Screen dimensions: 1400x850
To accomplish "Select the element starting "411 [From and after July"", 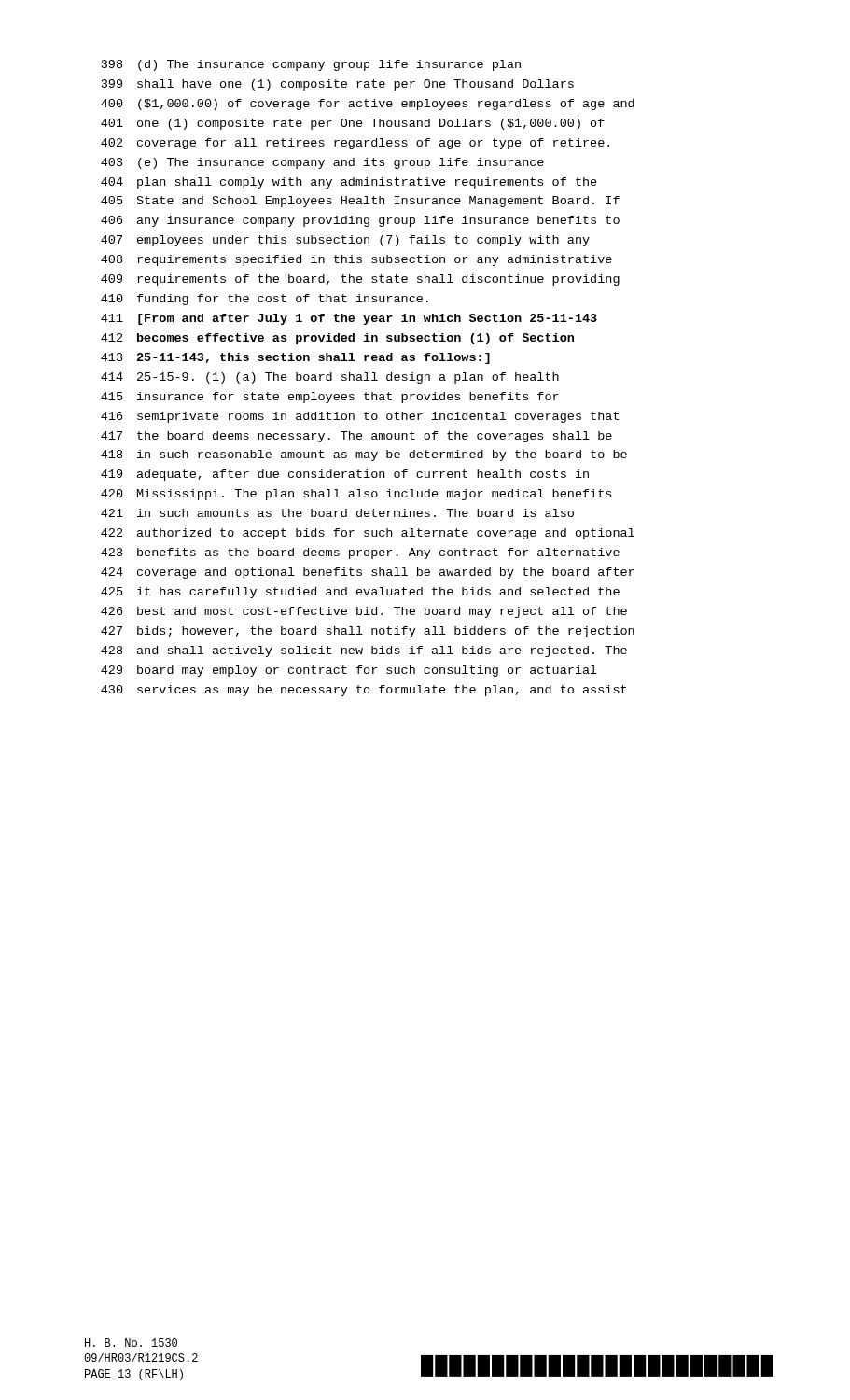I will (430, 339).
